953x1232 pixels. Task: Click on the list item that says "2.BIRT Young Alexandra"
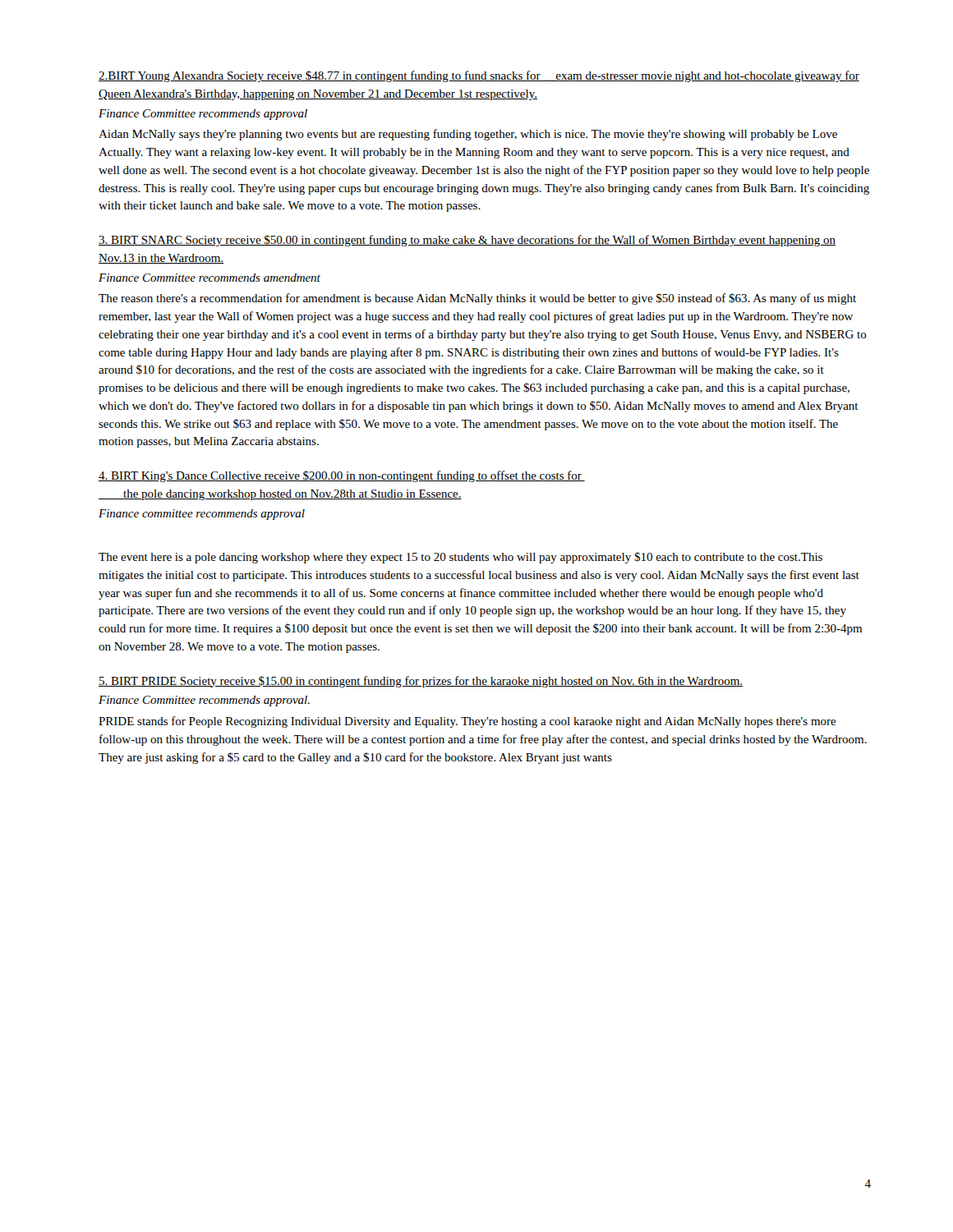[x=479, y=85]
